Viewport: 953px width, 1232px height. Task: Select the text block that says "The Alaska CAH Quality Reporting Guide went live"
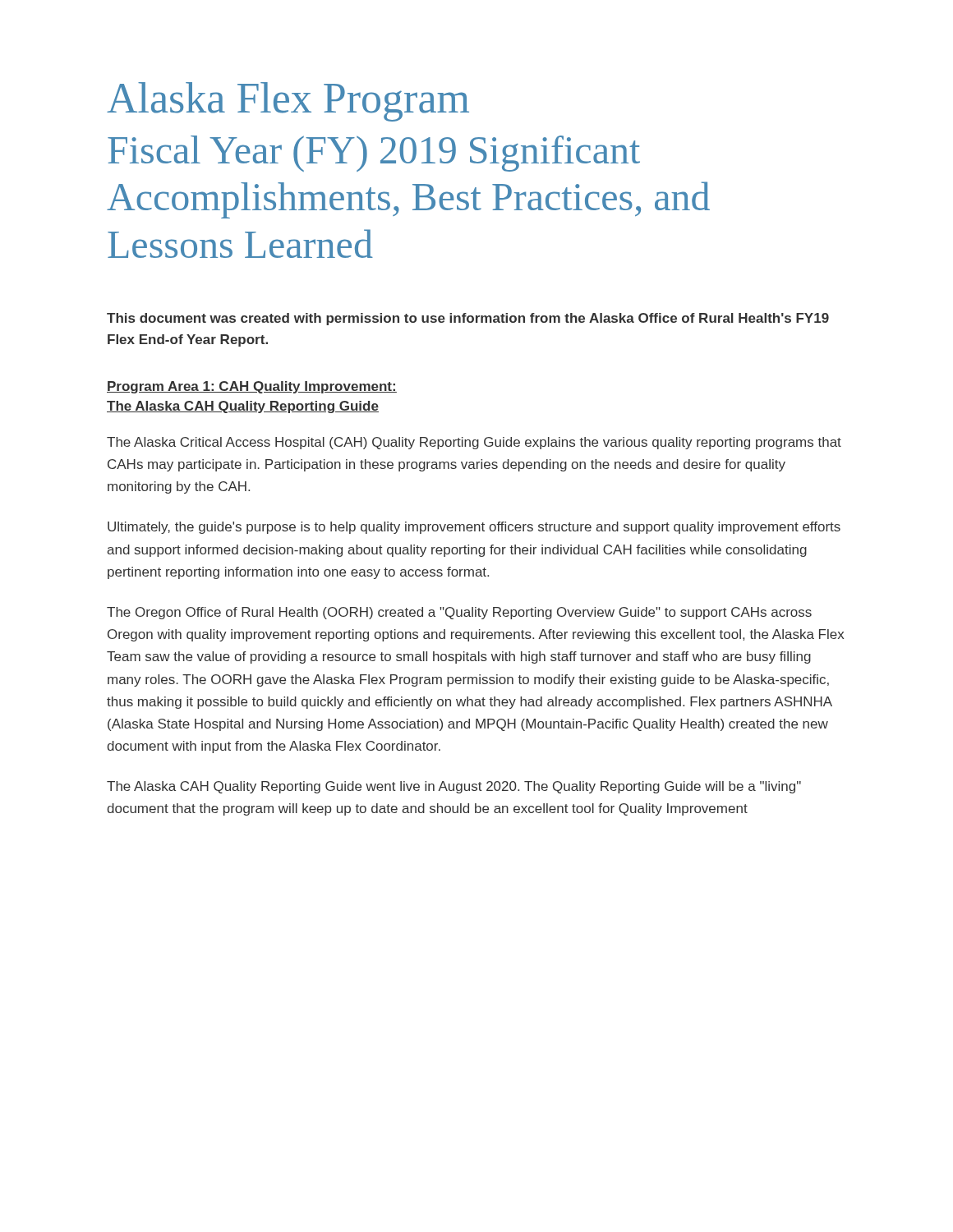454,798
